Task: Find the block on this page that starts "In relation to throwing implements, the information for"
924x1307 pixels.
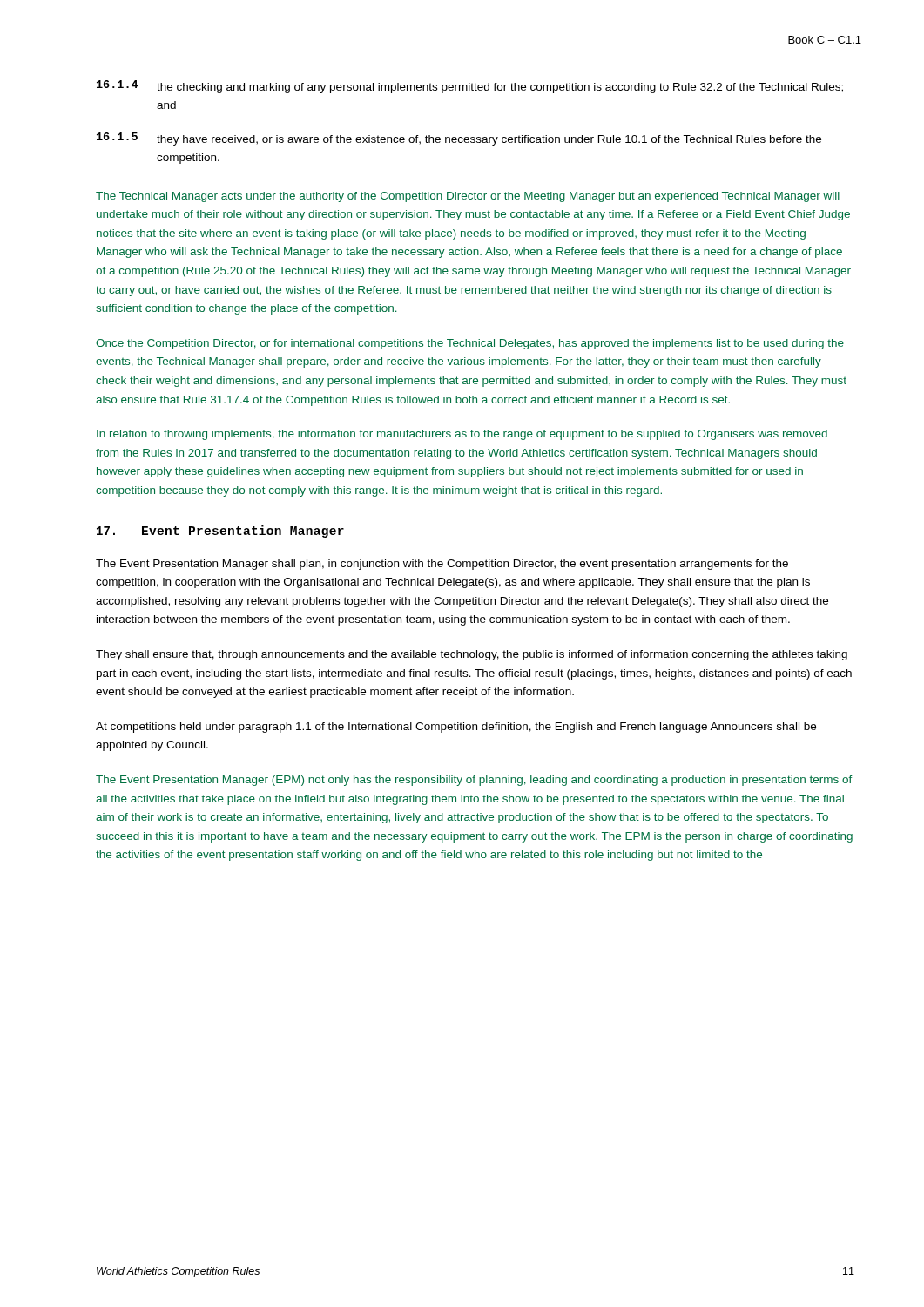Action: pos(462,462)
